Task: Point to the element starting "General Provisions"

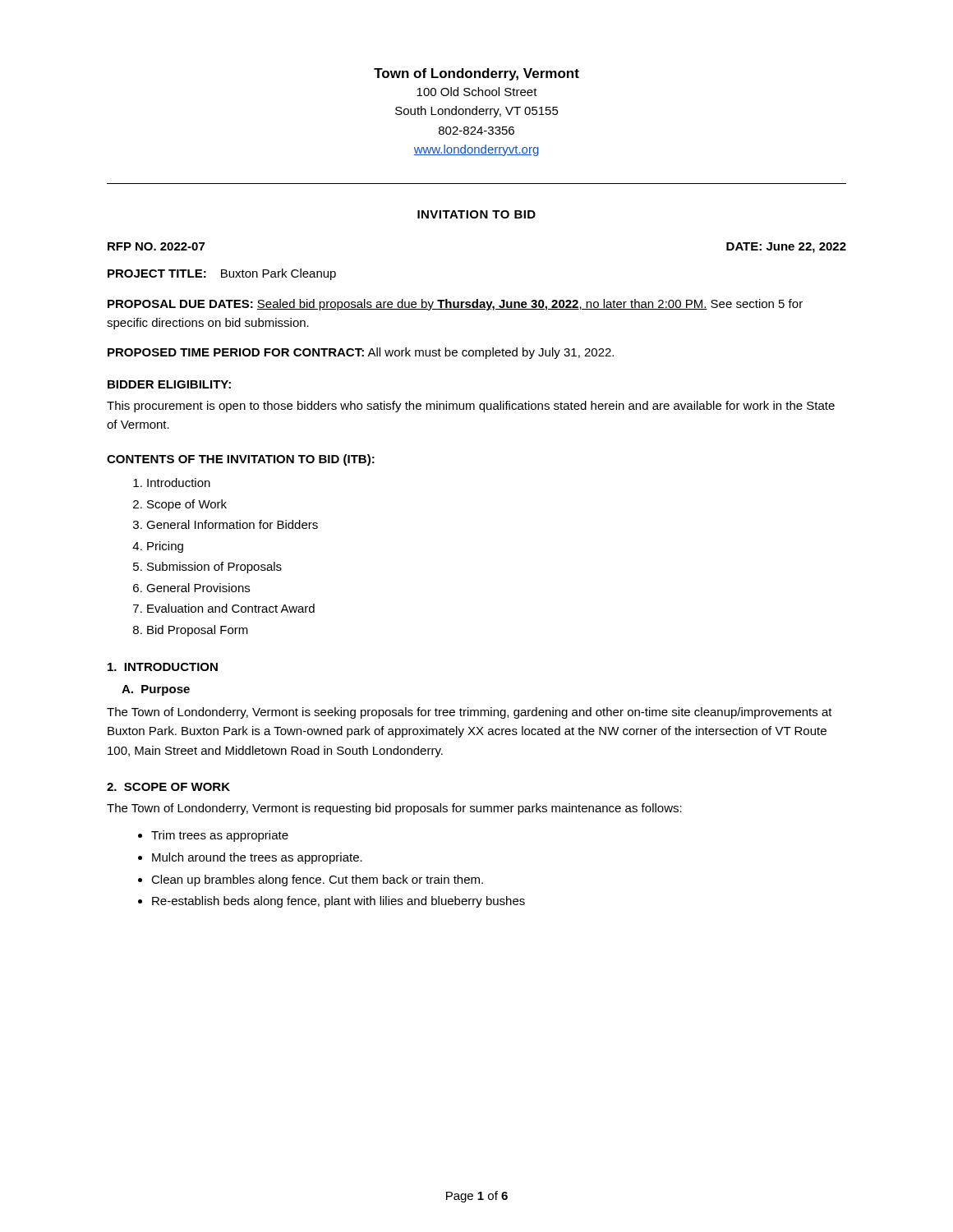Action: point(198,587)
